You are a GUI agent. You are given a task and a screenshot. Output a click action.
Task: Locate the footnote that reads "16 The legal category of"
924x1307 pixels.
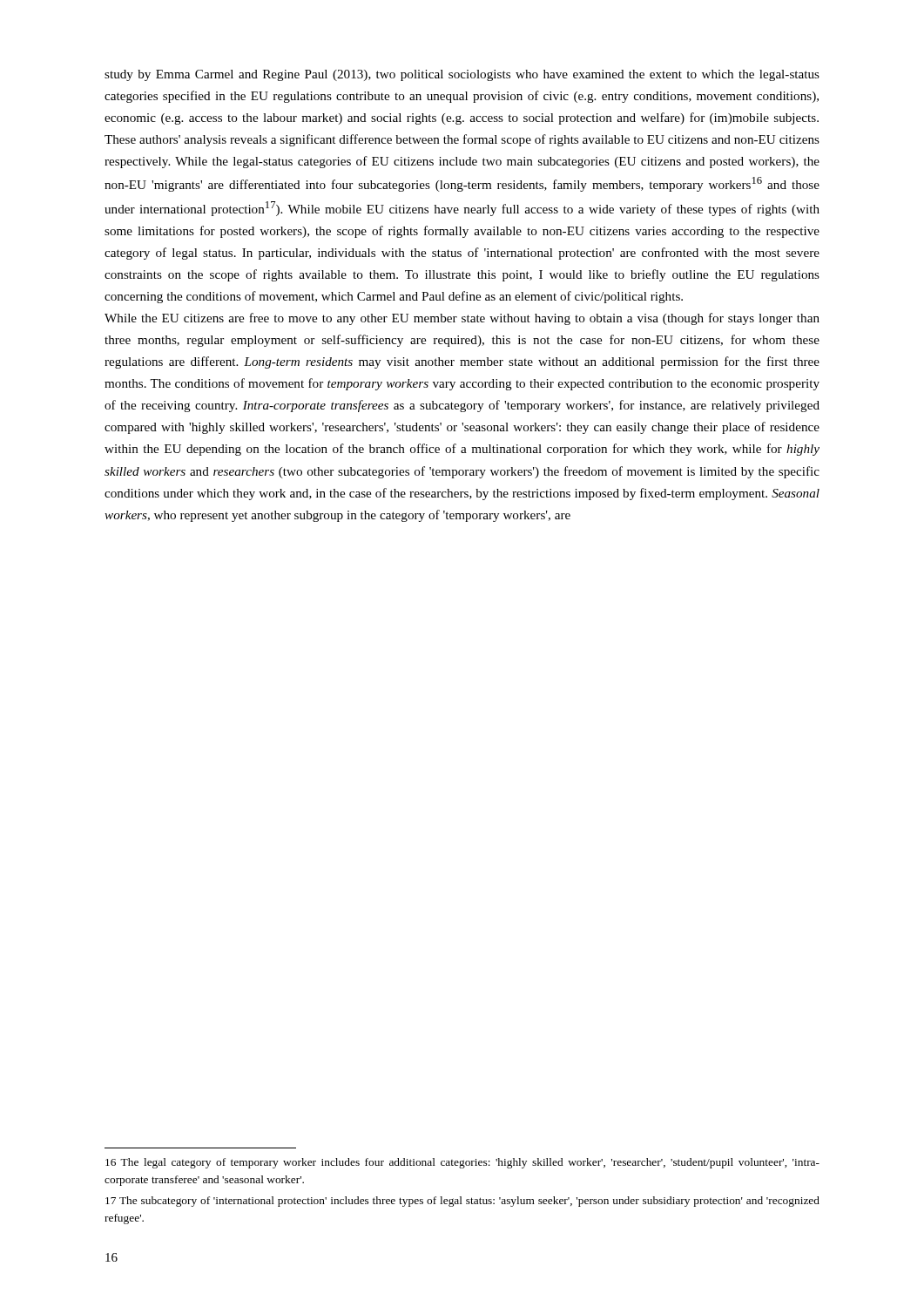pyautogui.click(x=462, y=1187)
